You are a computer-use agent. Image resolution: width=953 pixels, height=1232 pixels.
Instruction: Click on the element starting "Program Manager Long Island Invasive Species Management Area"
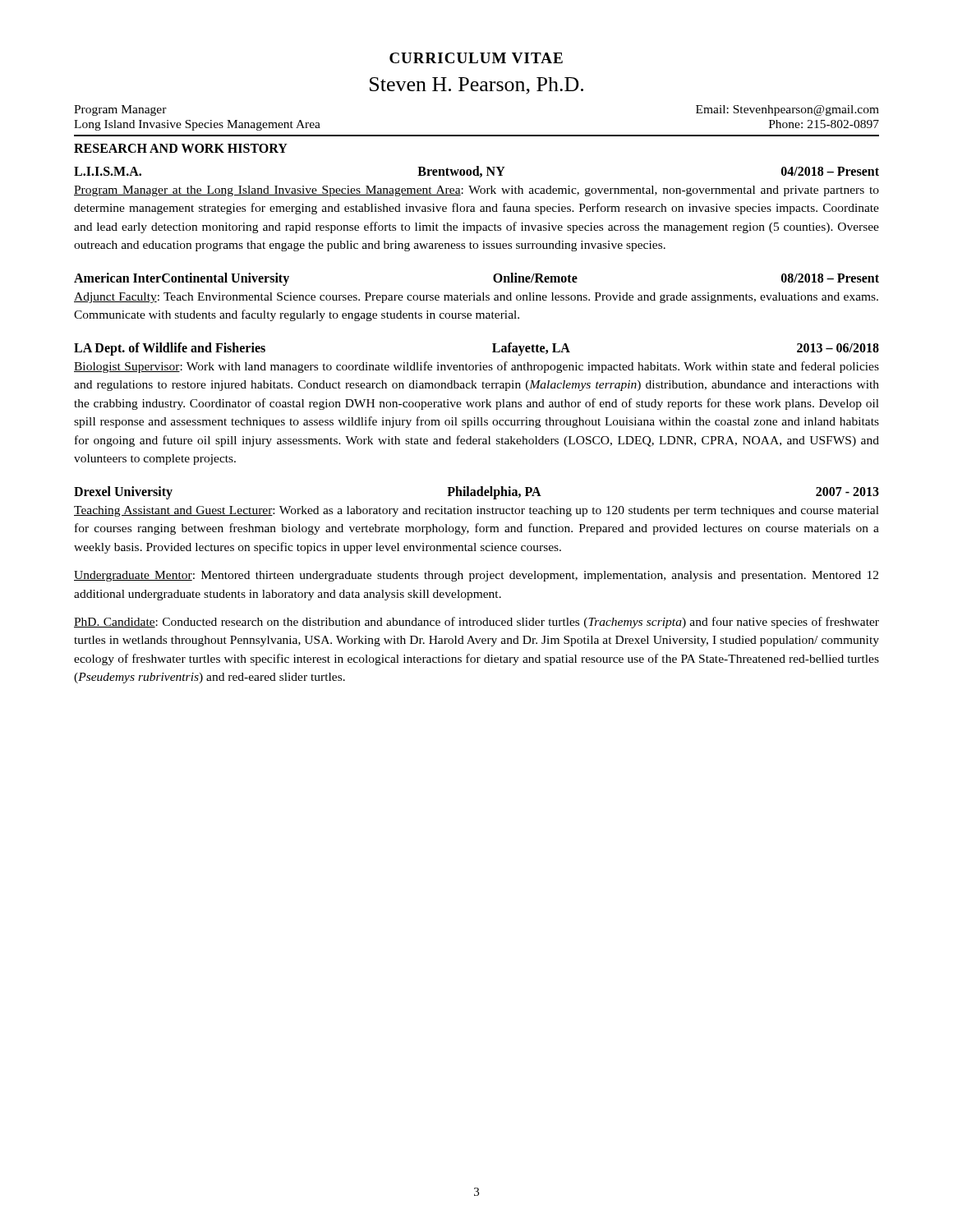click(107, 110)
